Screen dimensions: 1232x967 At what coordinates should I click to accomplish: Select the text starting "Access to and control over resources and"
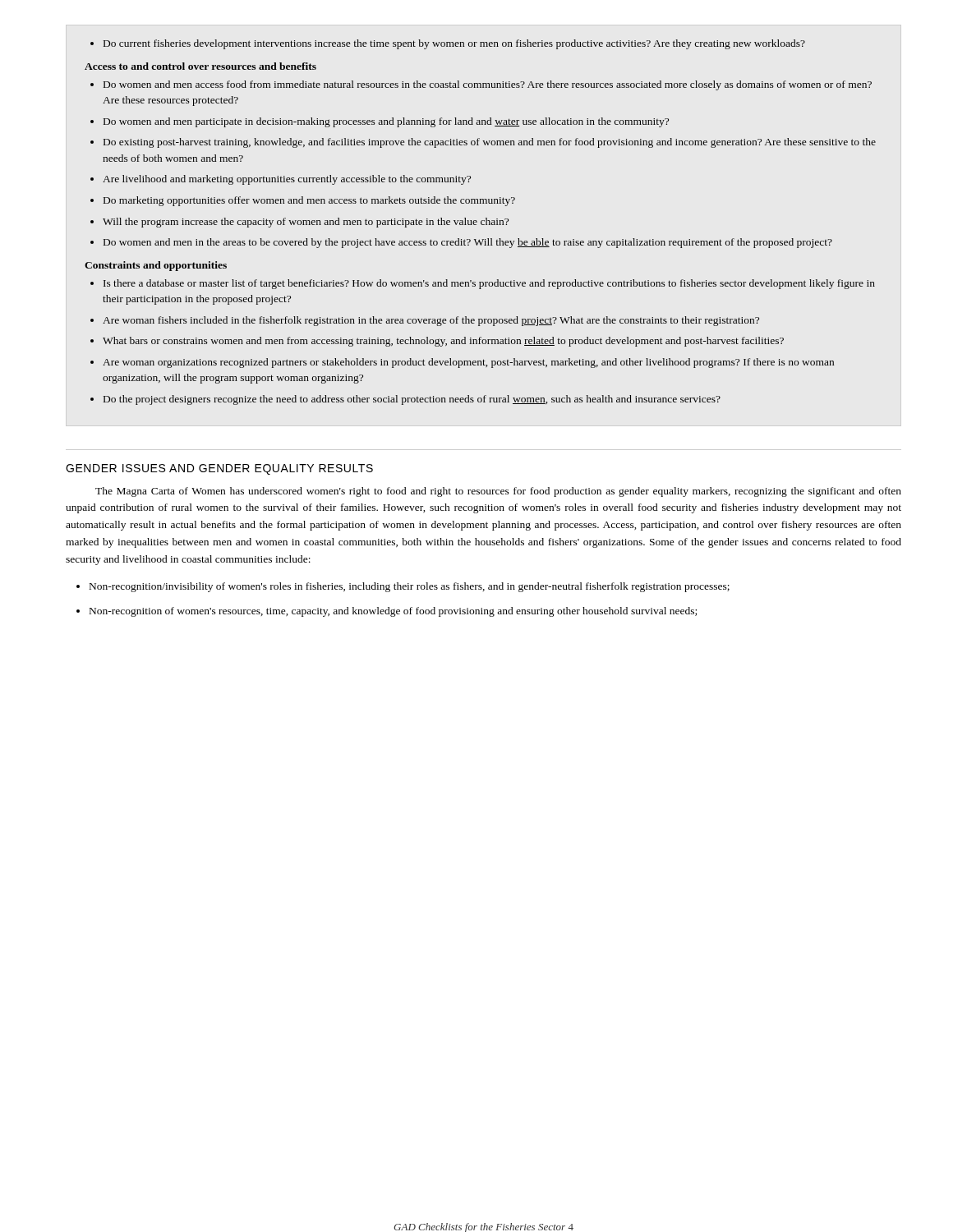click(201, 66)
